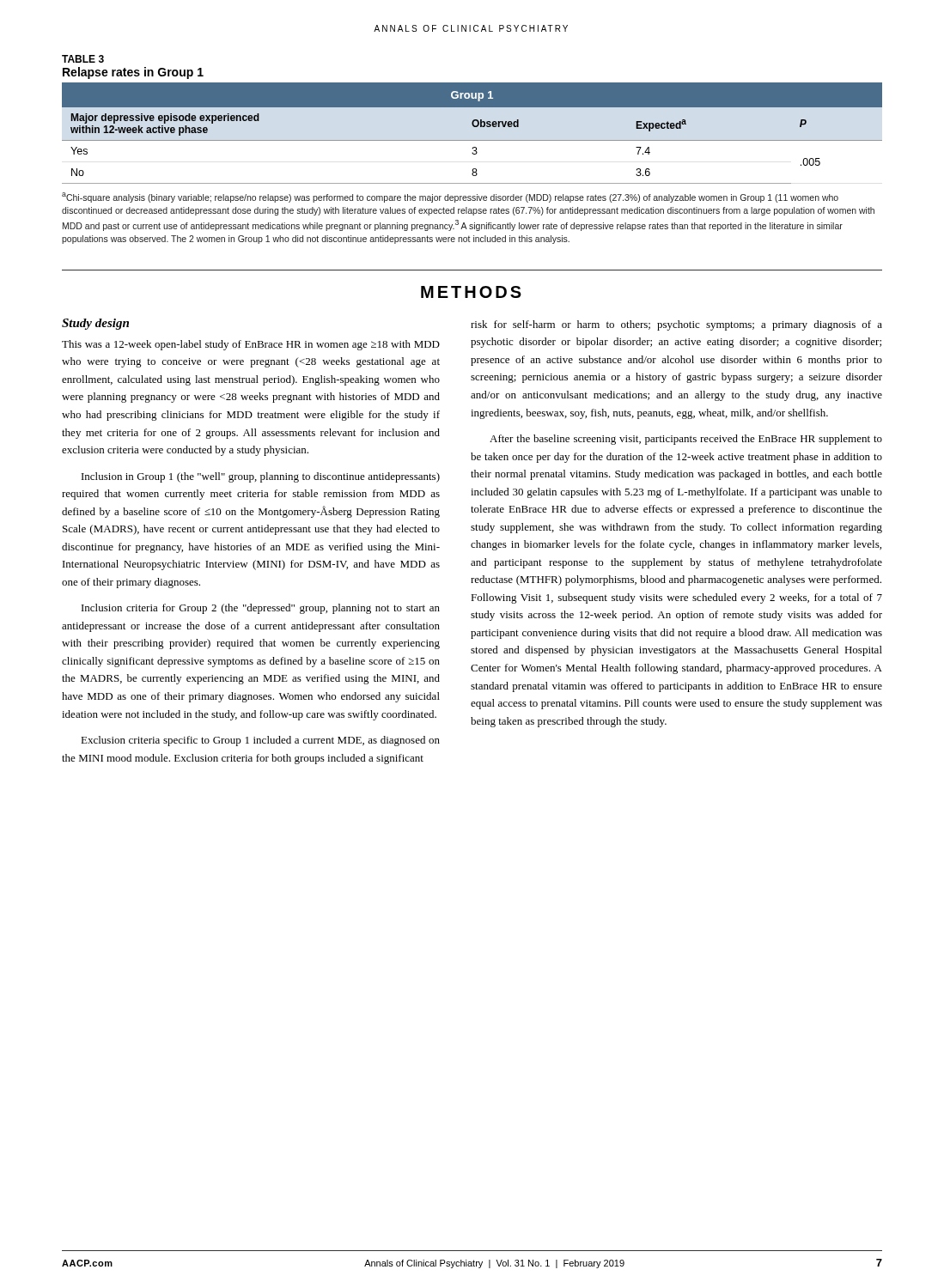Where is the passage that starts "aChi-square analysis (binary variable; relapse/no relapse) was performed"?
The height and width of the screenshot is (1288, 944).
(468, 217)
